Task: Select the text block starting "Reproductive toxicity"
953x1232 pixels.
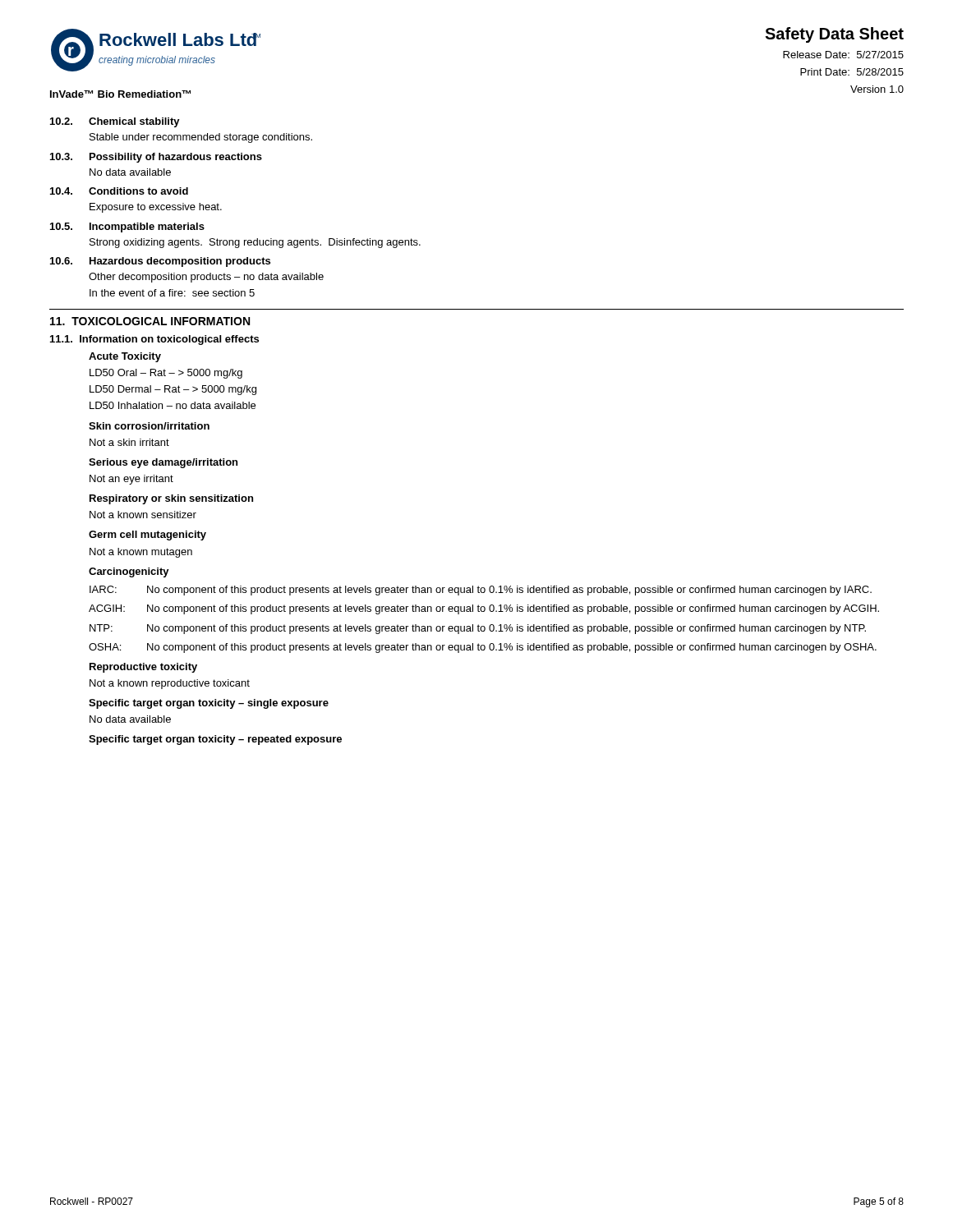Action: [x=143, y=666]
